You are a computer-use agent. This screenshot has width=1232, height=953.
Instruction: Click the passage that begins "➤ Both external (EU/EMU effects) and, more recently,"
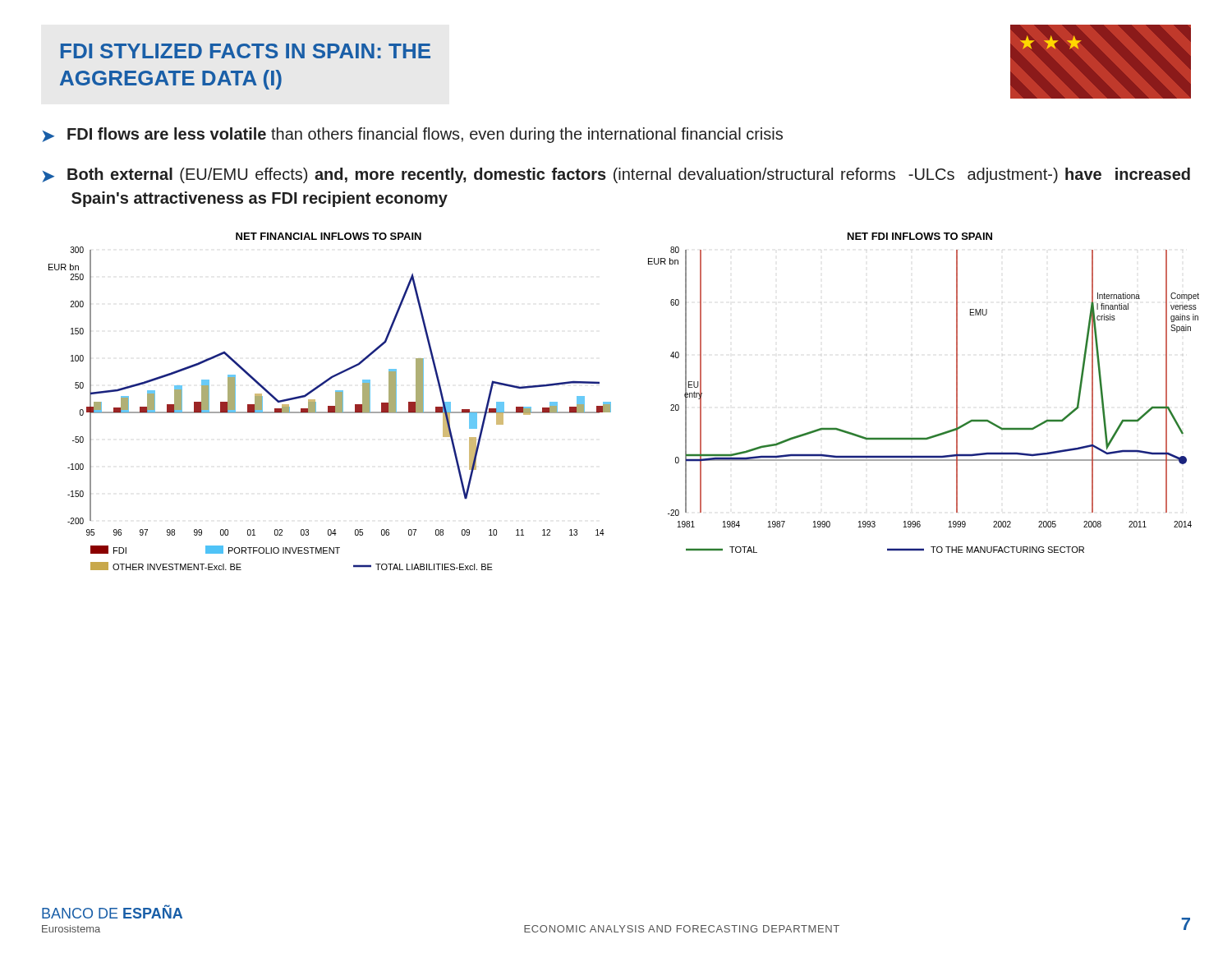[616, 186]
